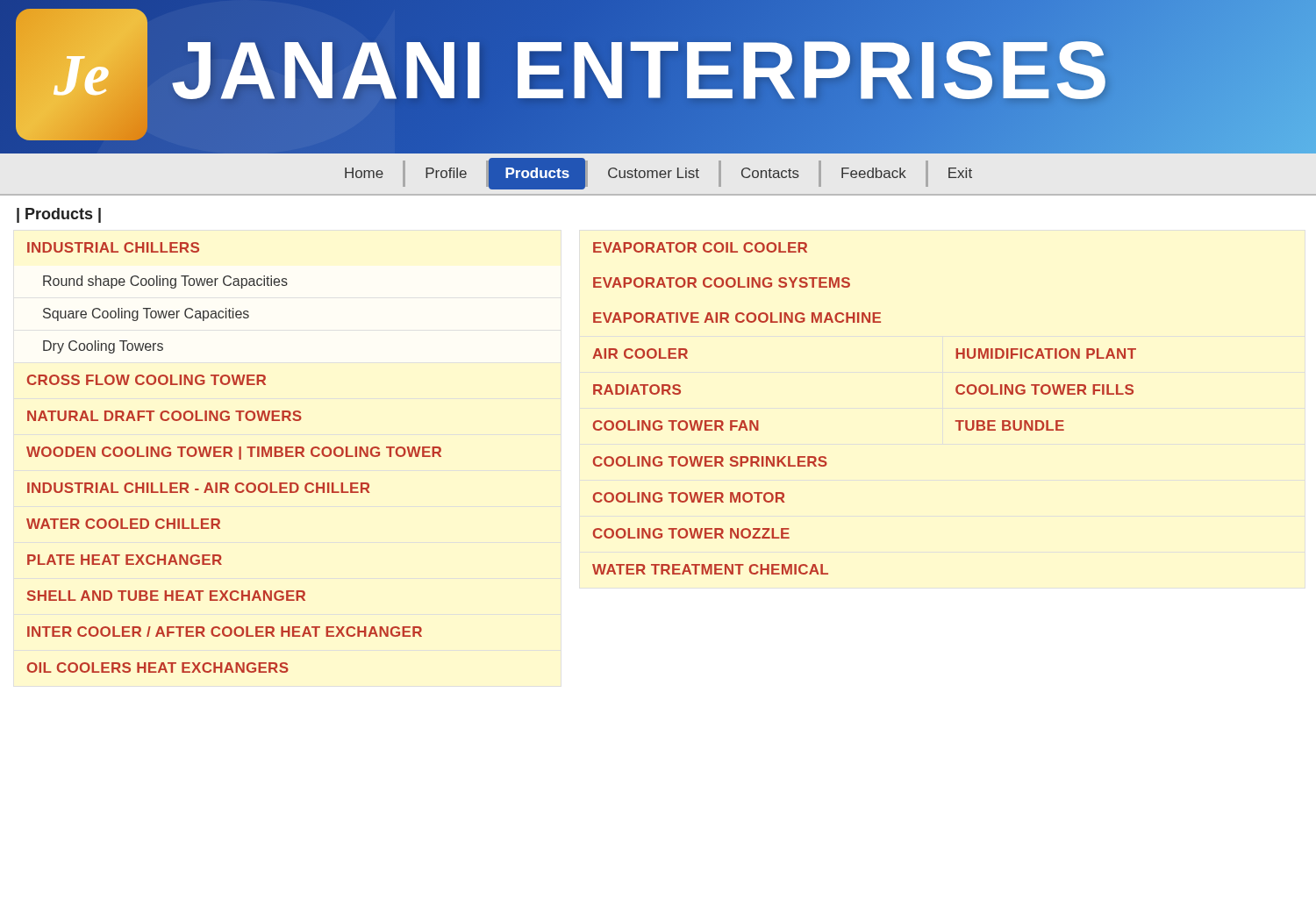This screenshot has height=921, width=1316.
Task: Navigate to the text block starting "Dry Cooling Towers"
Action: (x=103, y=346)
